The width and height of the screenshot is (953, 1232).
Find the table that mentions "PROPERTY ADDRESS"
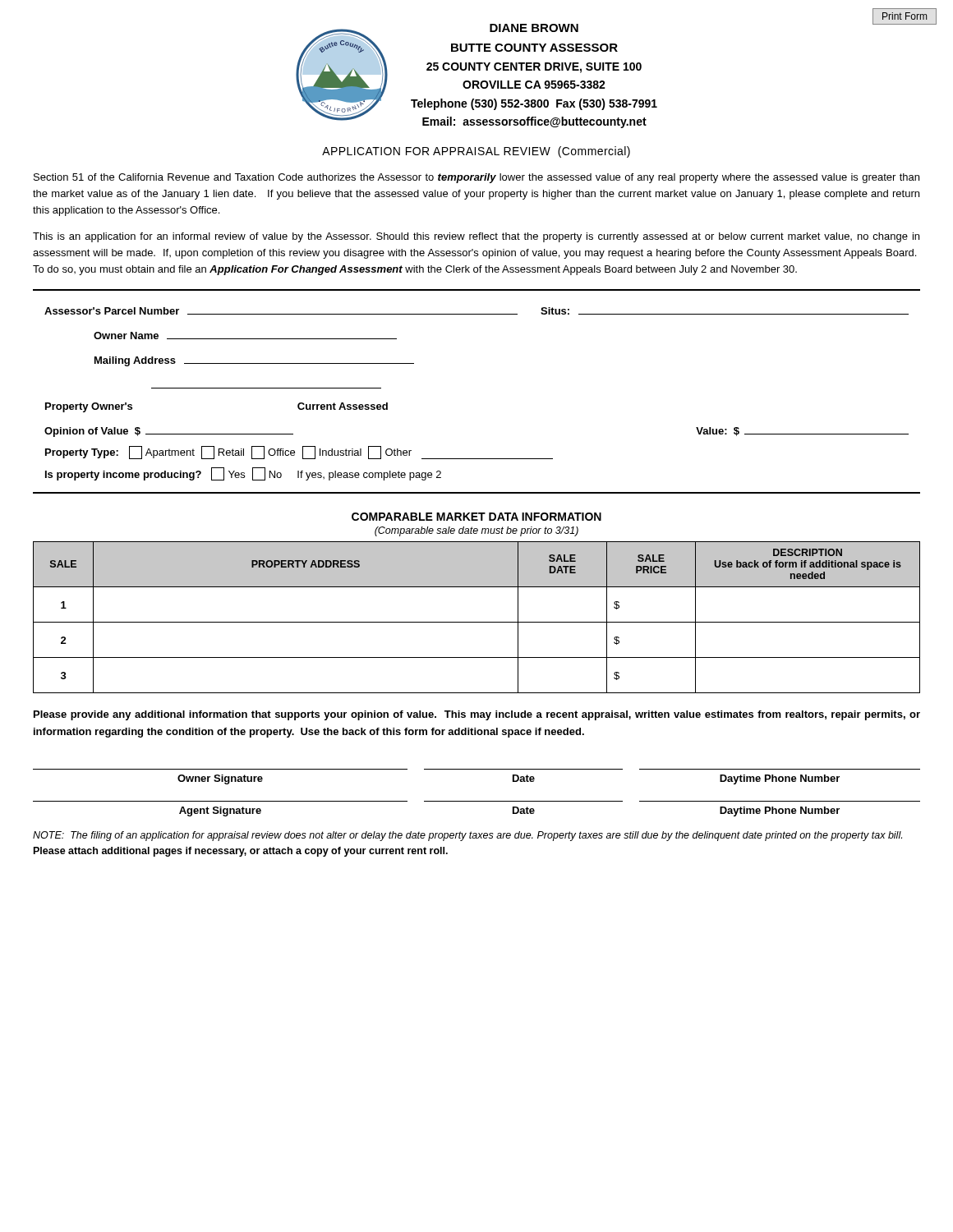[x=476, y=618]
